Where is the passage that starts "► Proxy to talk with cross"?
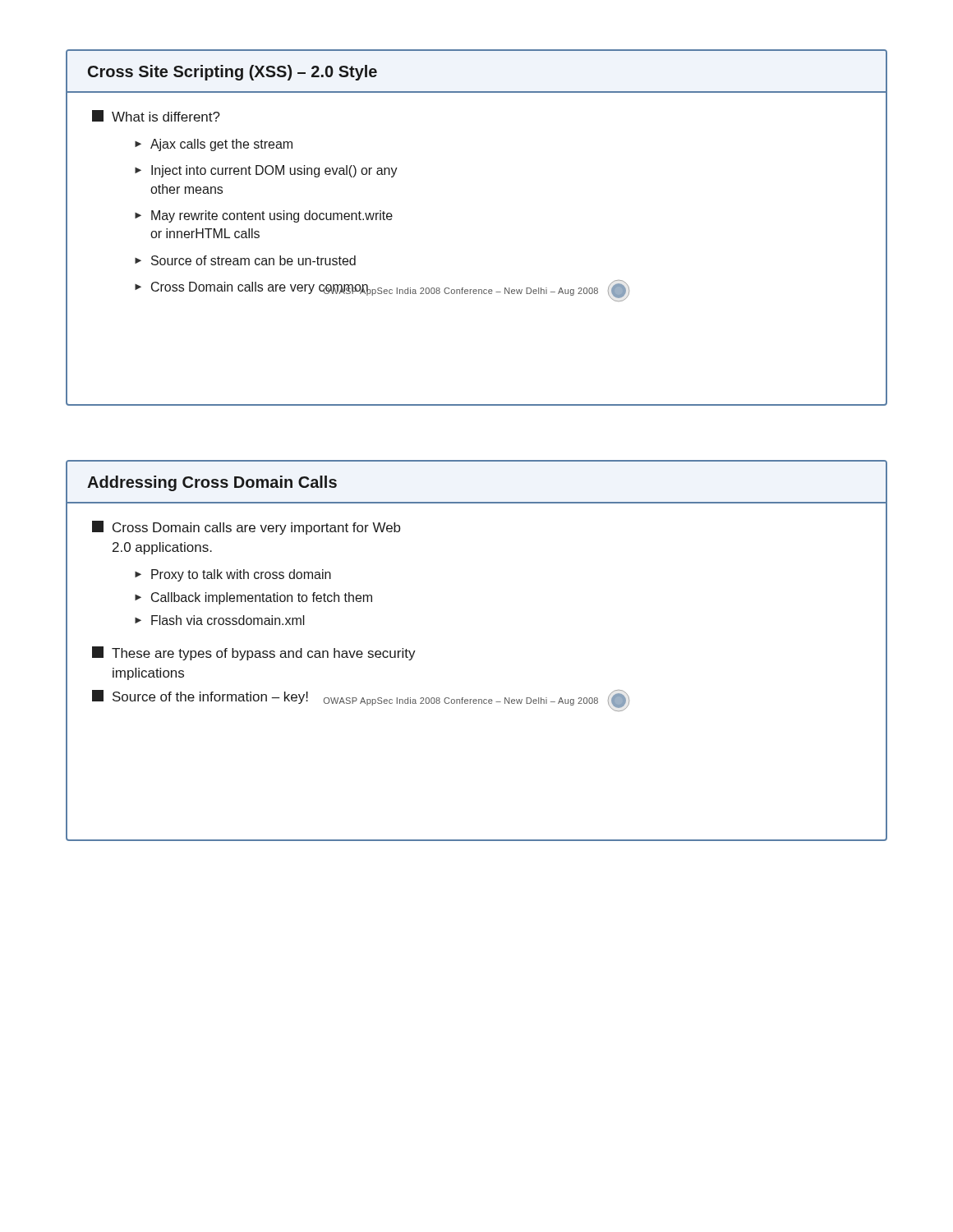 [232, 575]
